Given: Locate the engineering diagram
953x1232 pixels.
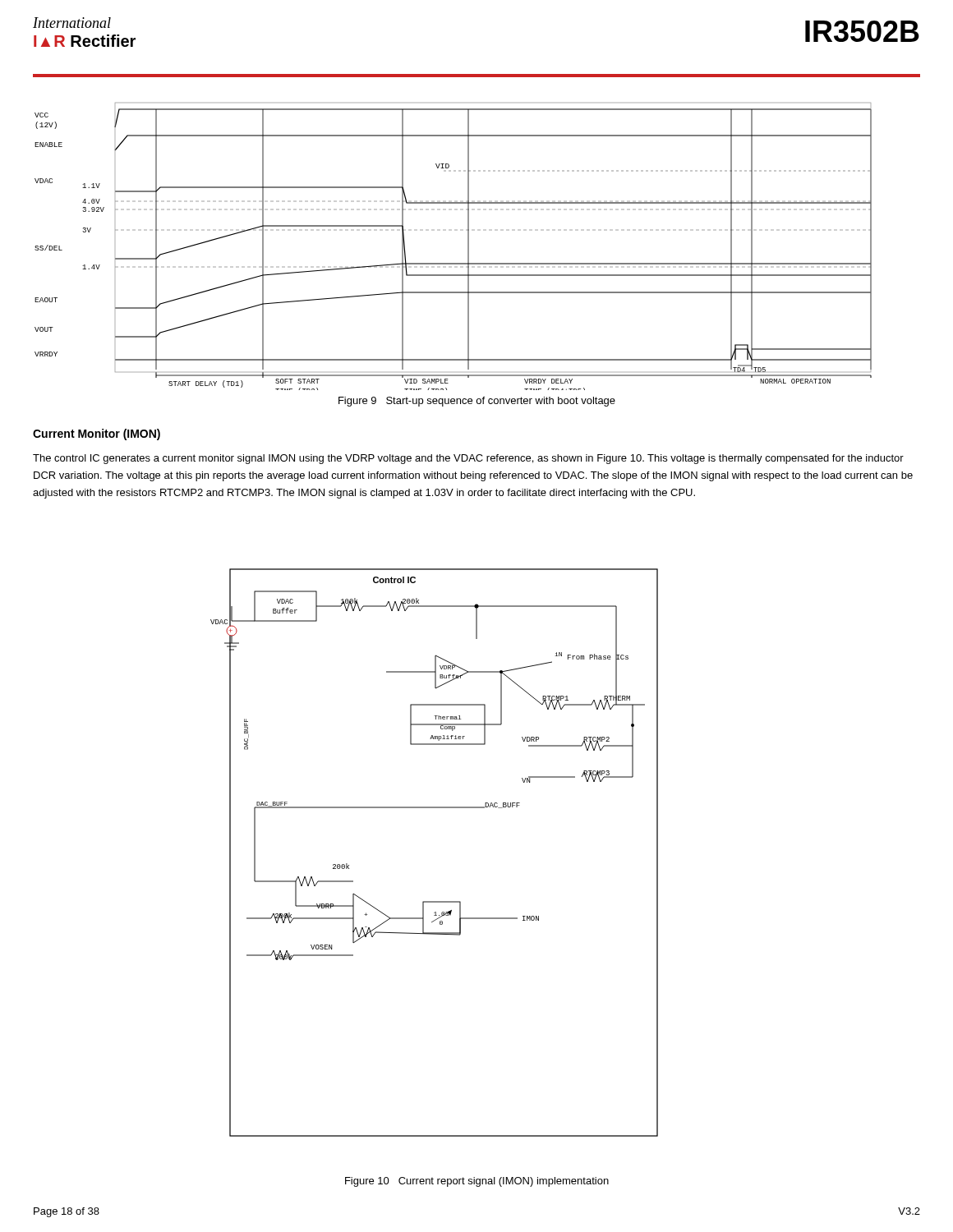Looking at the screenshot, I should click(476, 238).
